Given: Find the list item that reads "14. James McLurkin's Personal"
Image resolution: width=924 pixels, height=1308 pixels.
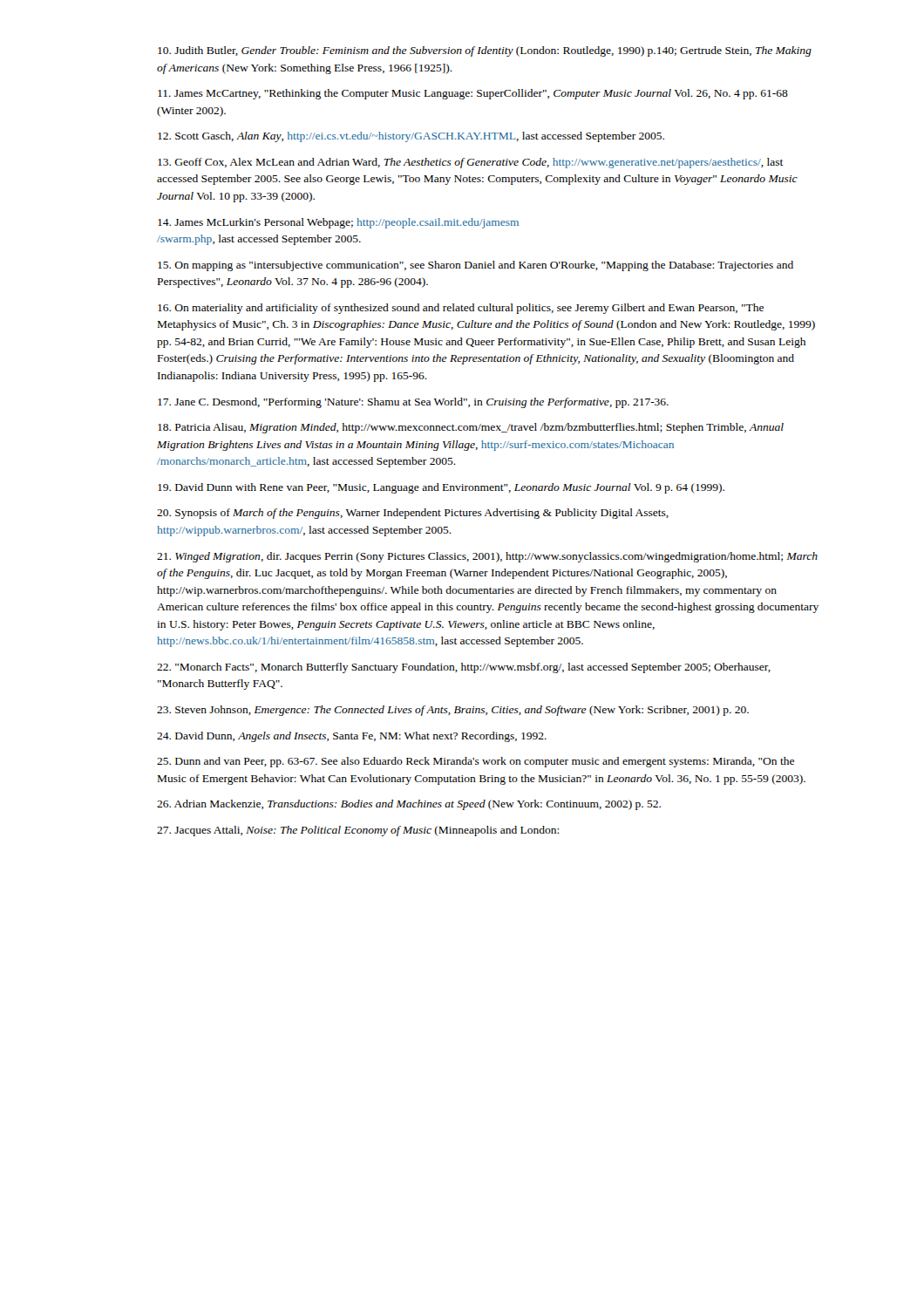Looking at the screenshot, I should click(x=338, y=230).
